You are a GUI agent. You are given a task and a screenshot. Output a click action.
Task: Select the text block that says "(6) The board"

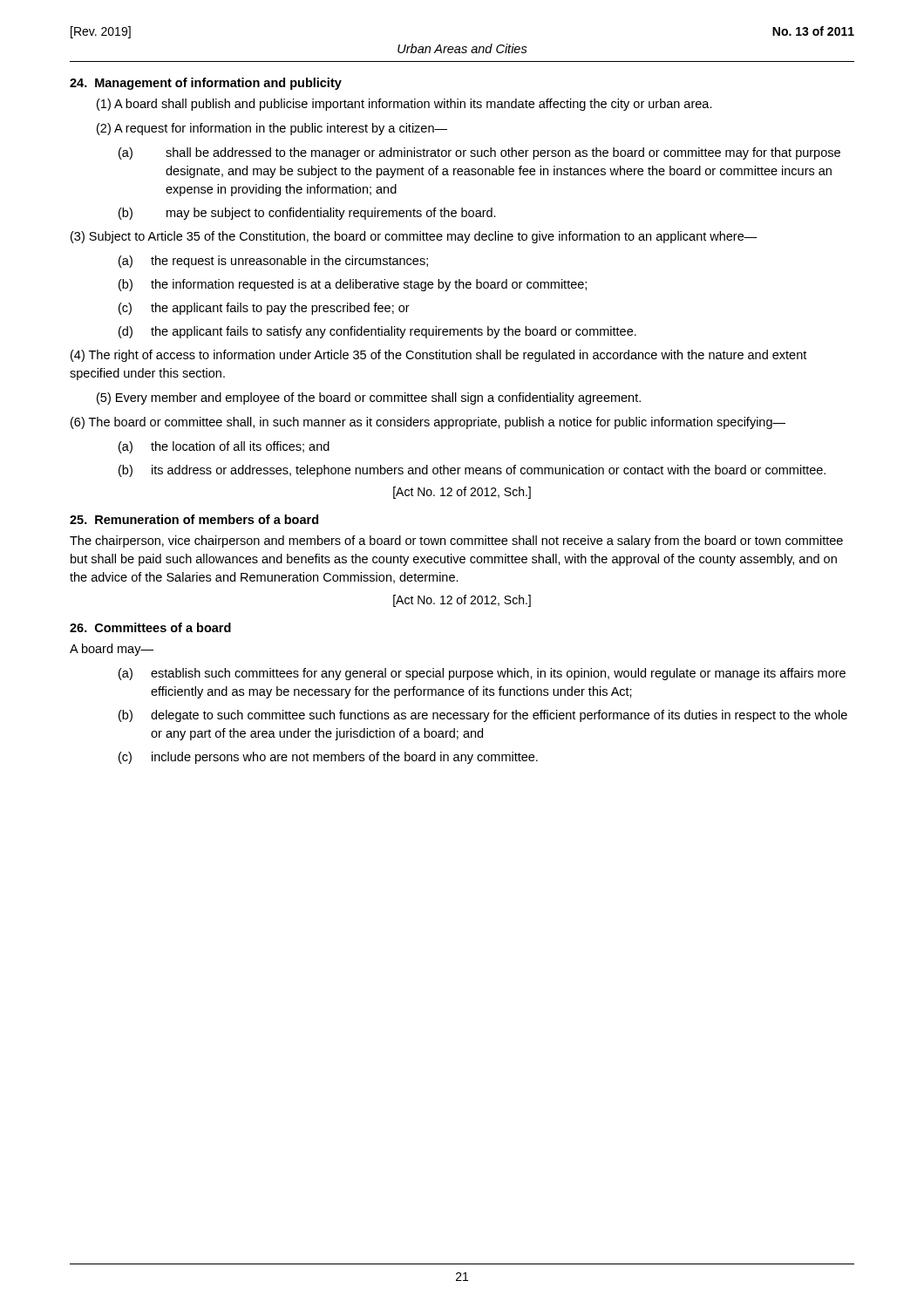click(428, 422)
